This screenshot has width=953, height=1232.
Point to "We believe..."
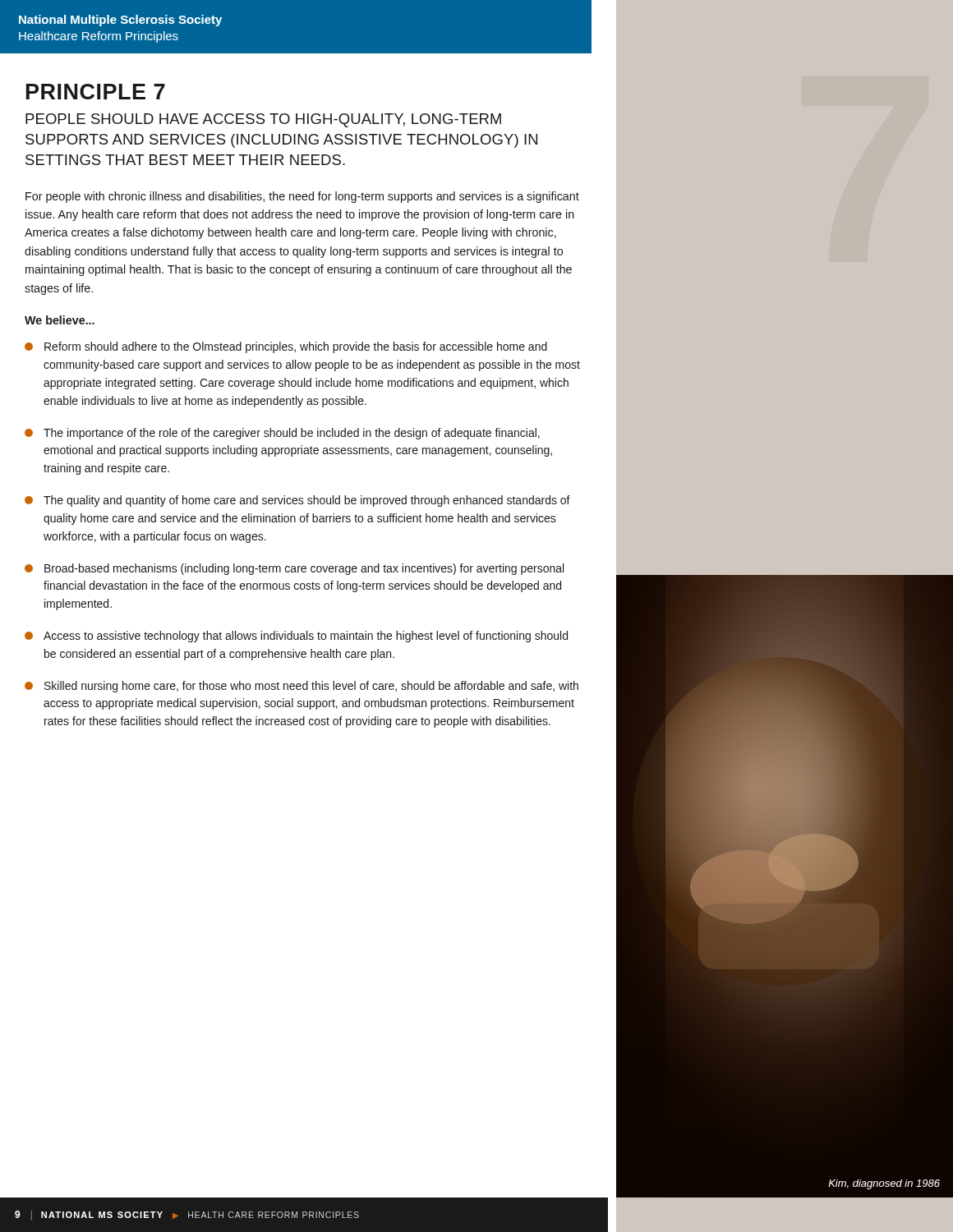[60, 321]
